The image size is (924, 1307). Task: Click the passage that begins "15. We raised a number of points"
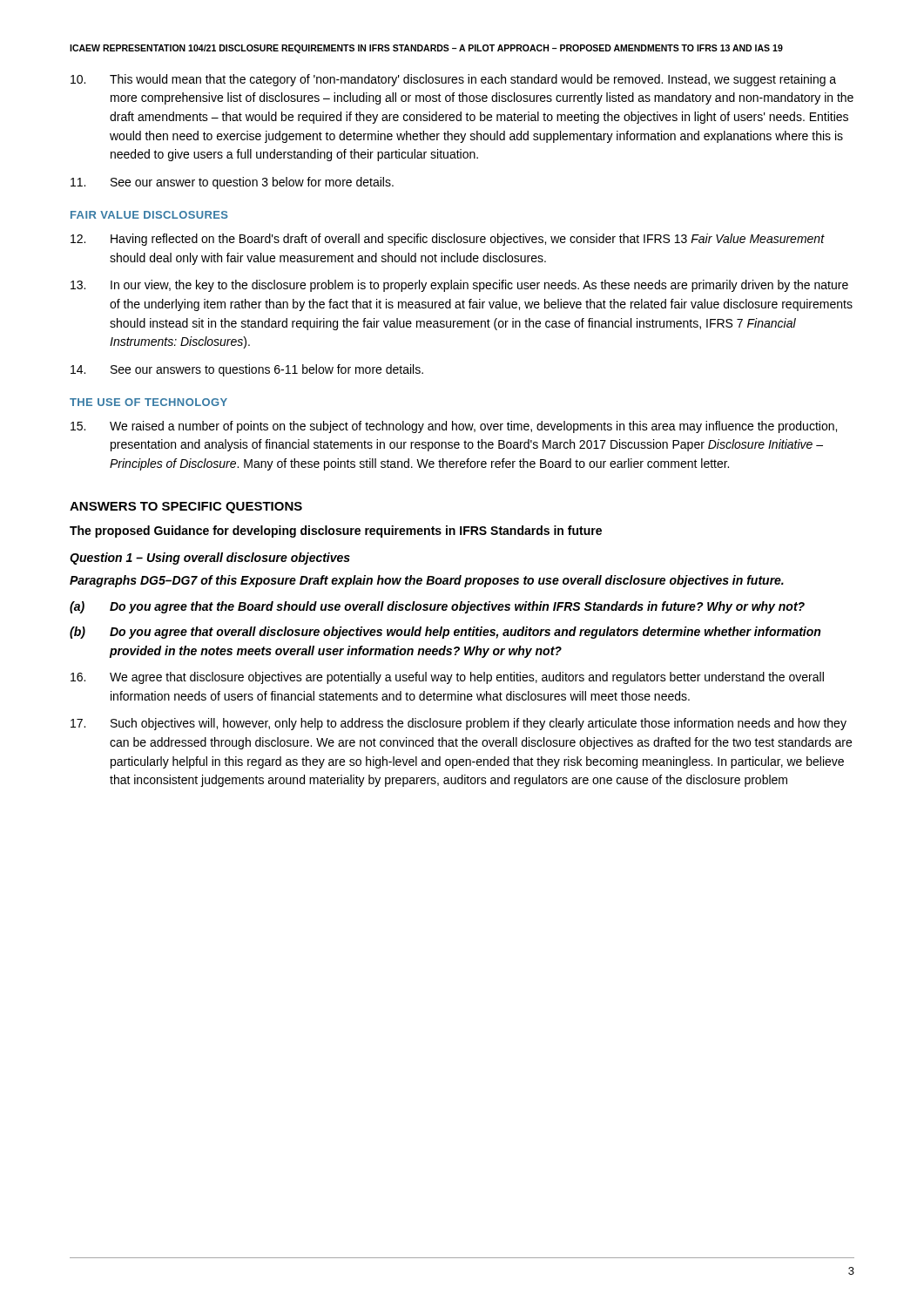click(x=462, y=445)
